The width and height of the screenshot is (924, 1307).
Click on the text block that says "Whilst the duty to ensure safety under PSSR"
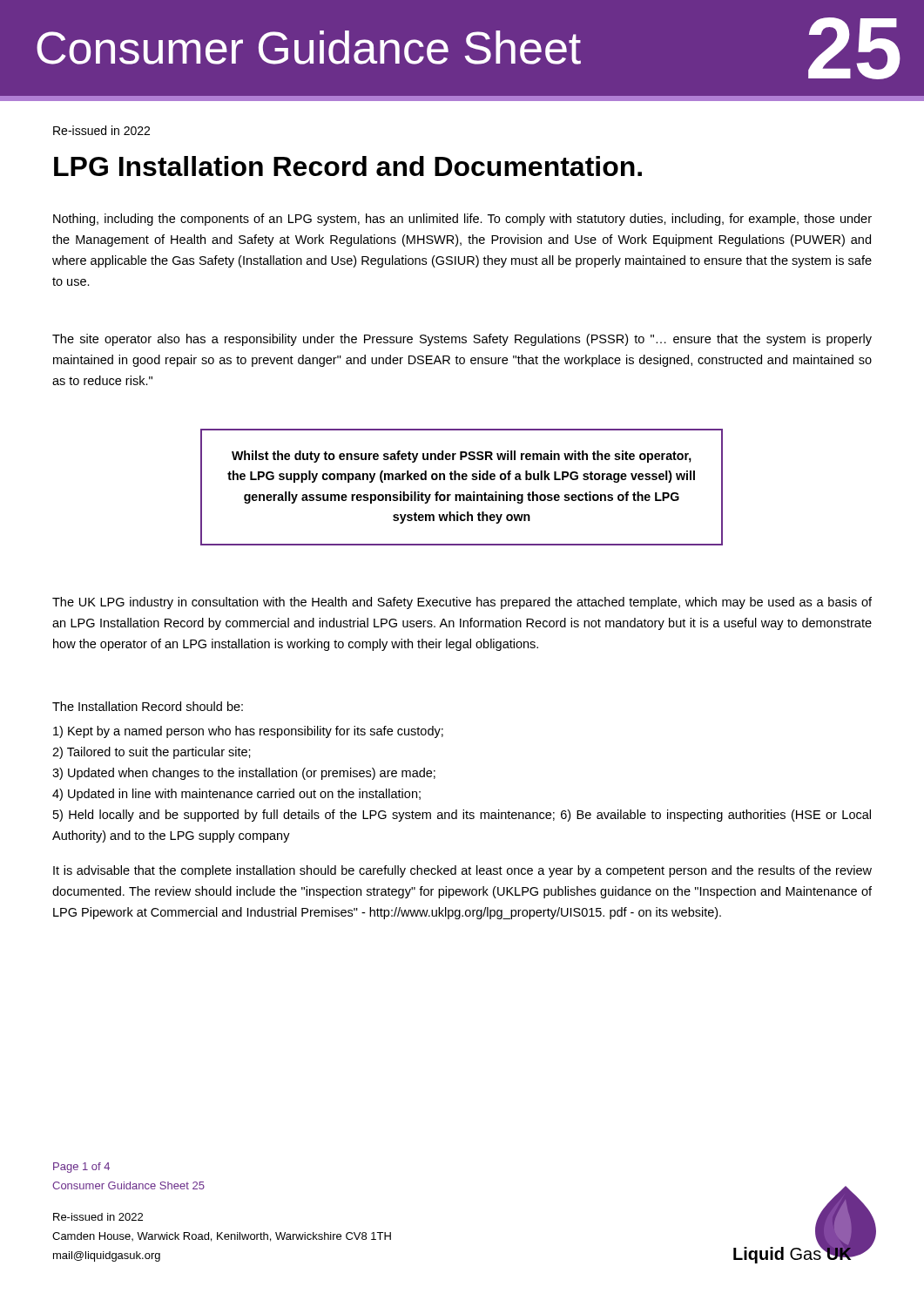tap(462, 486)
